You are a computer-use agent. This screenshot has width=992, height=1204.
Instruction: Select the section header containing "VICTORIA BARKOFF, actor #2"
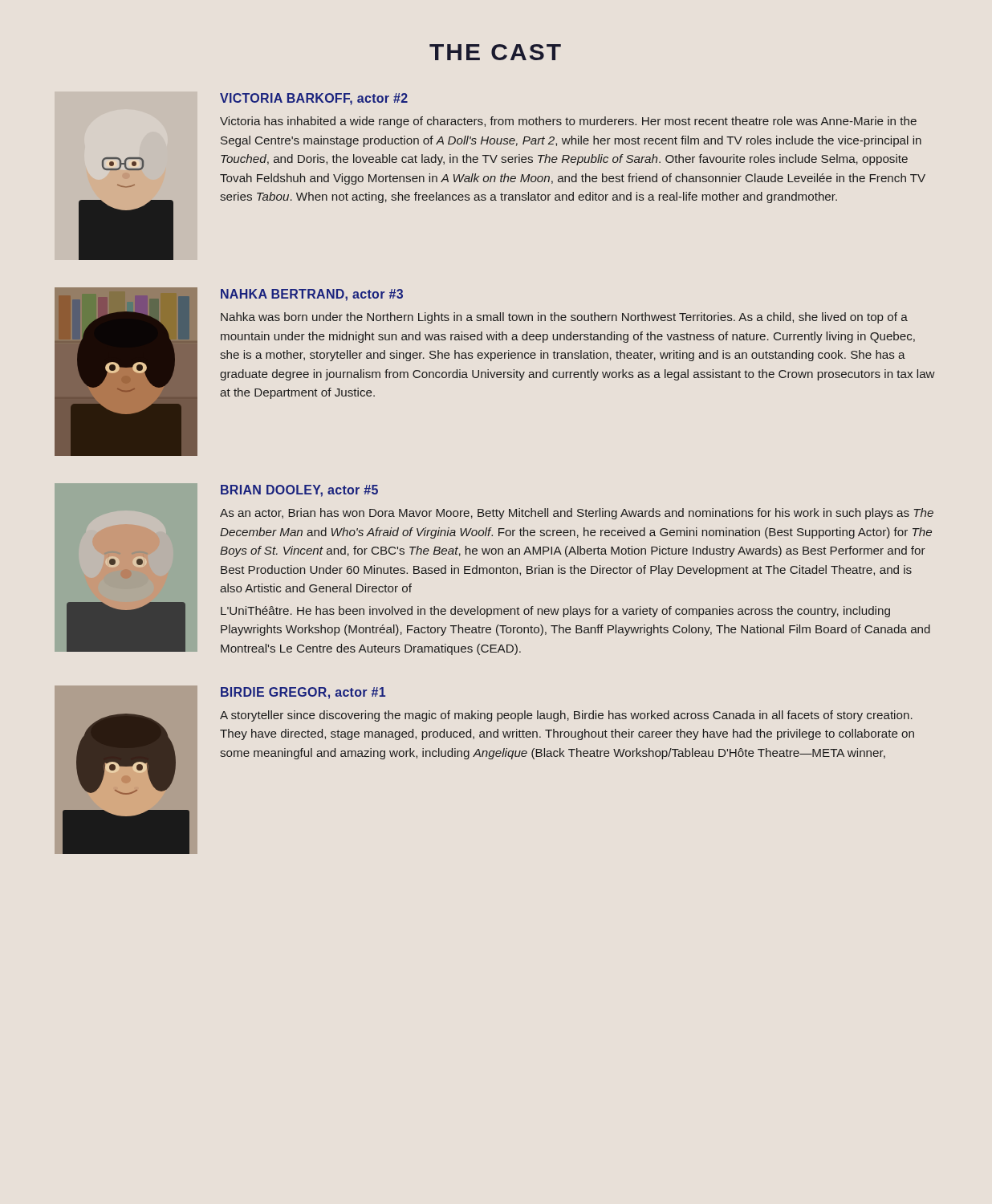pyautogui.click(x=314, y=98)
